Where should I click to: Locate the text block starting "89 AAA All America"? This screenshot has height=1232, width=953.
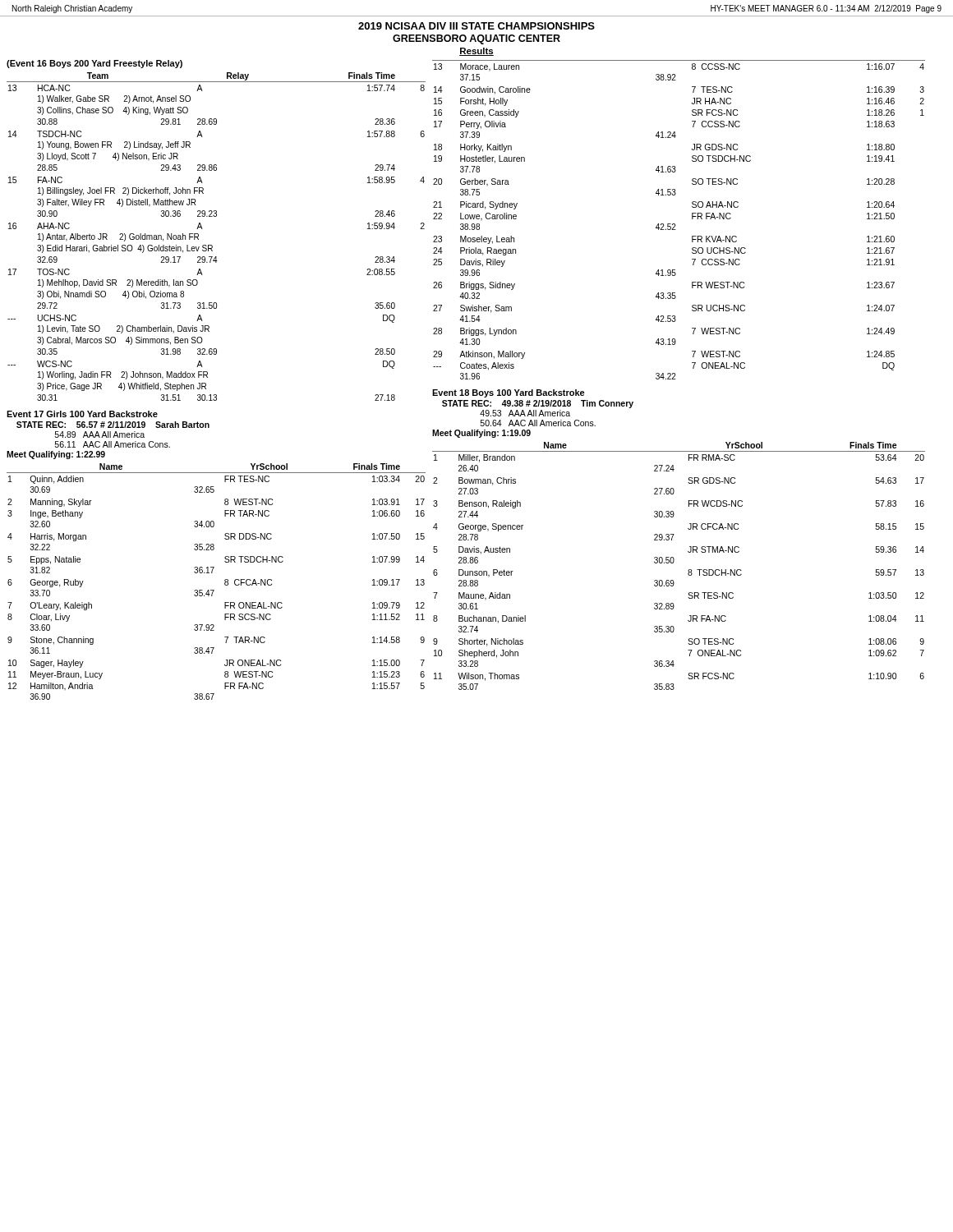coord(76,435)
